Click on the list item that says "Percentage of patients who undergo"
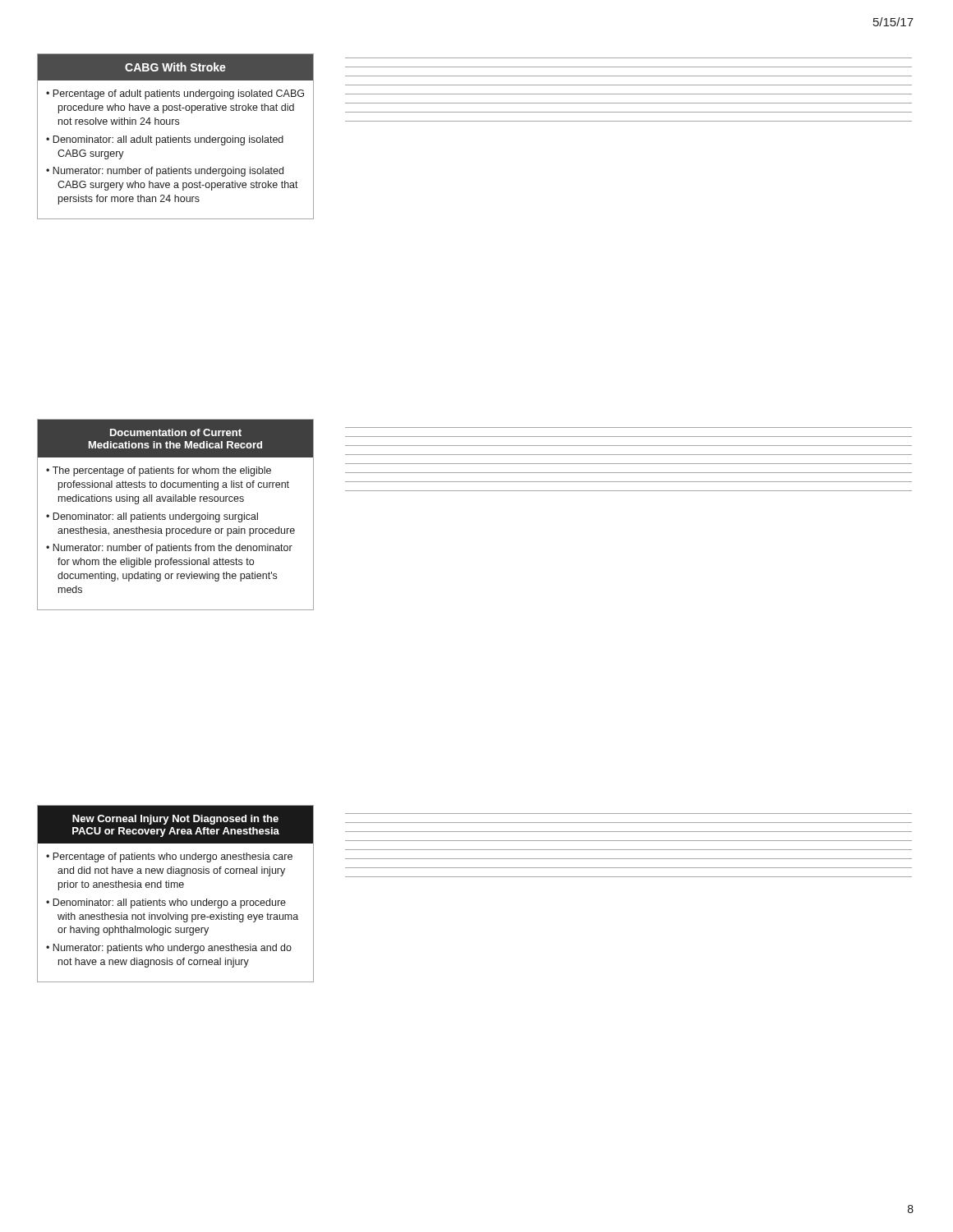This screenshot has width=953, height=1232. [x=173, y=871]
